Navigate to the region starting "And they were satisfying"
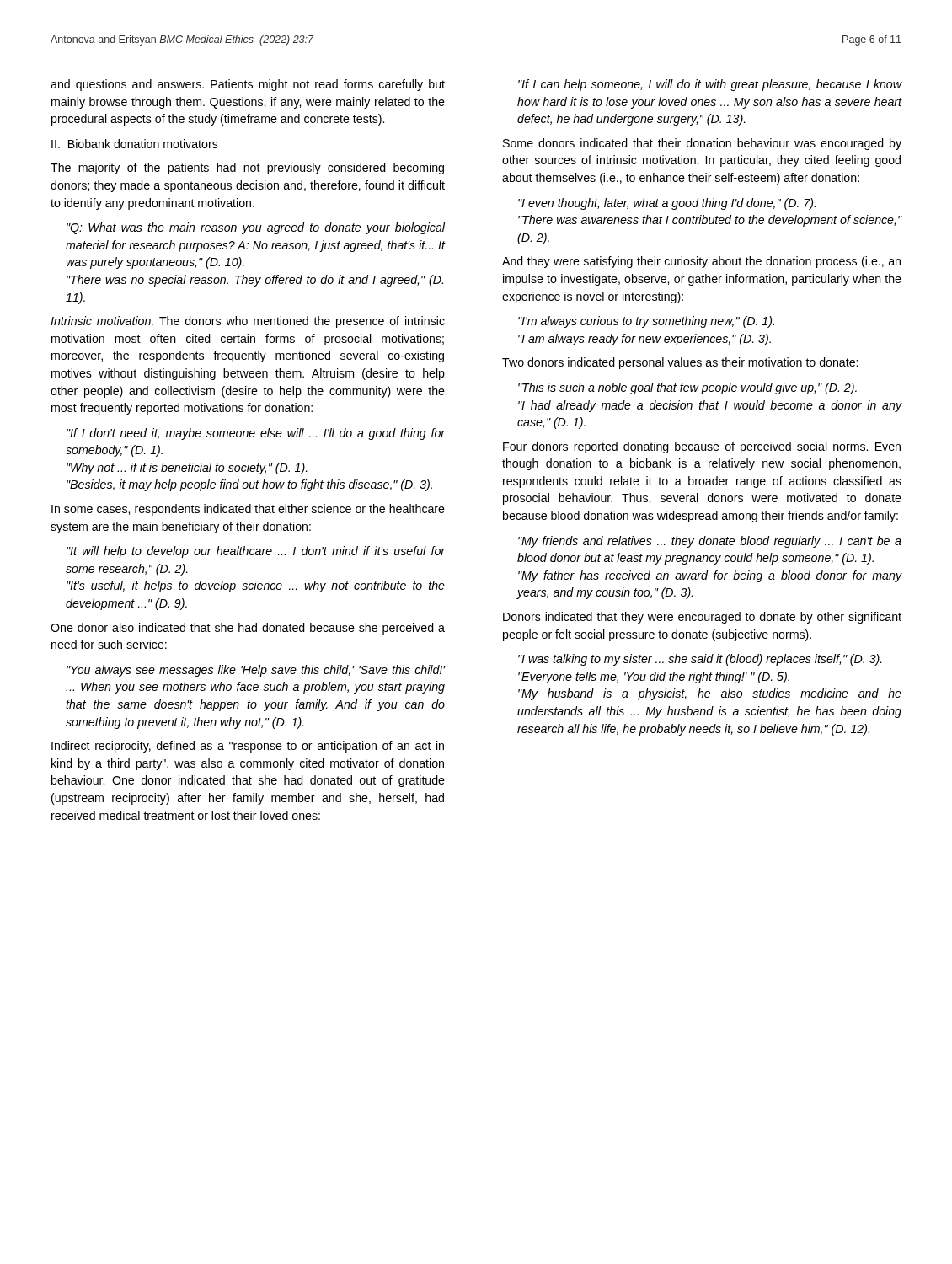Screen dimensions: 1264x952 (702, 279)
